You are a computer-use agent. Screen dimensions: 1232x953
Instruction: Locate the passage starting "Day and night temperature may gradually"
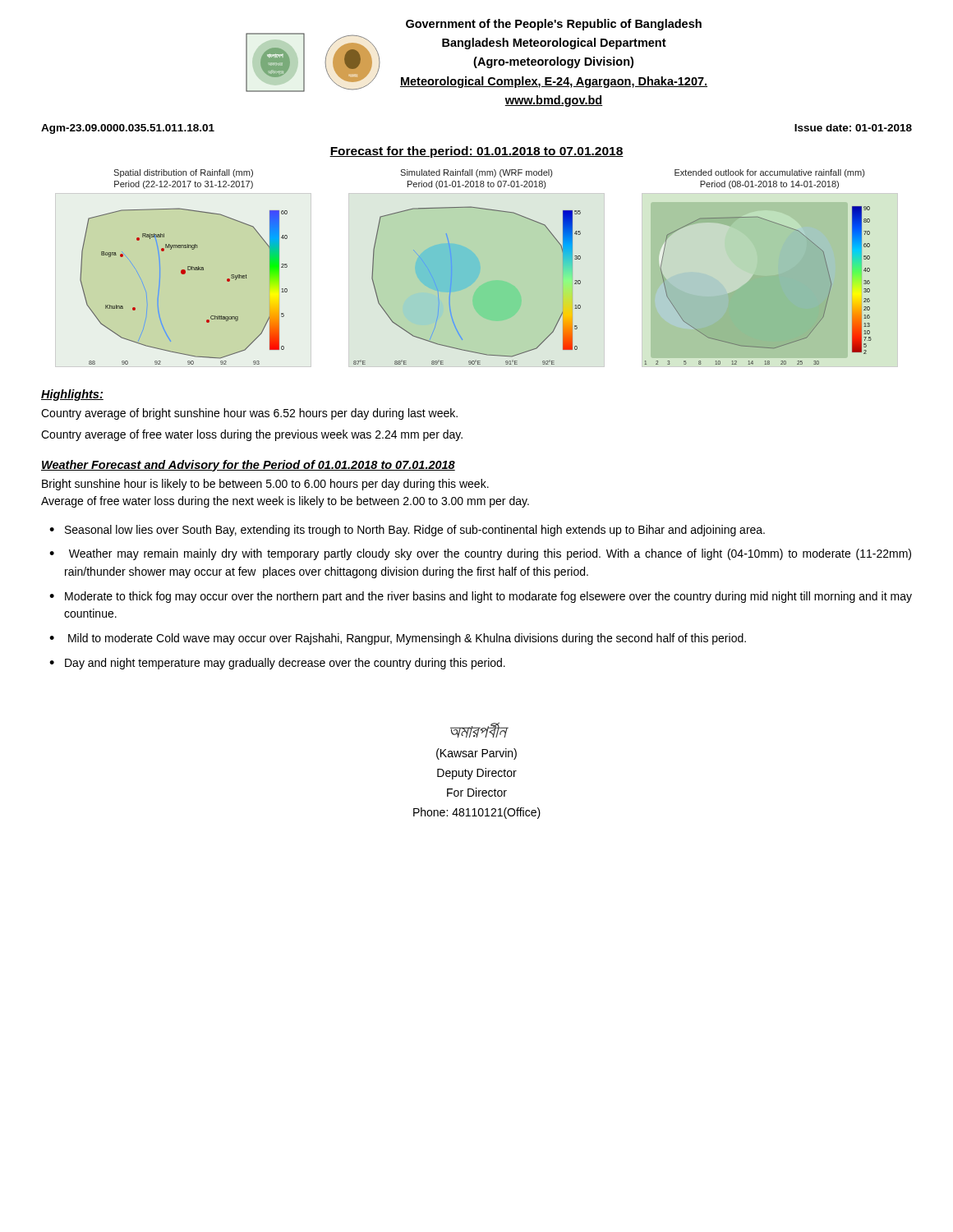coord(285,663)
